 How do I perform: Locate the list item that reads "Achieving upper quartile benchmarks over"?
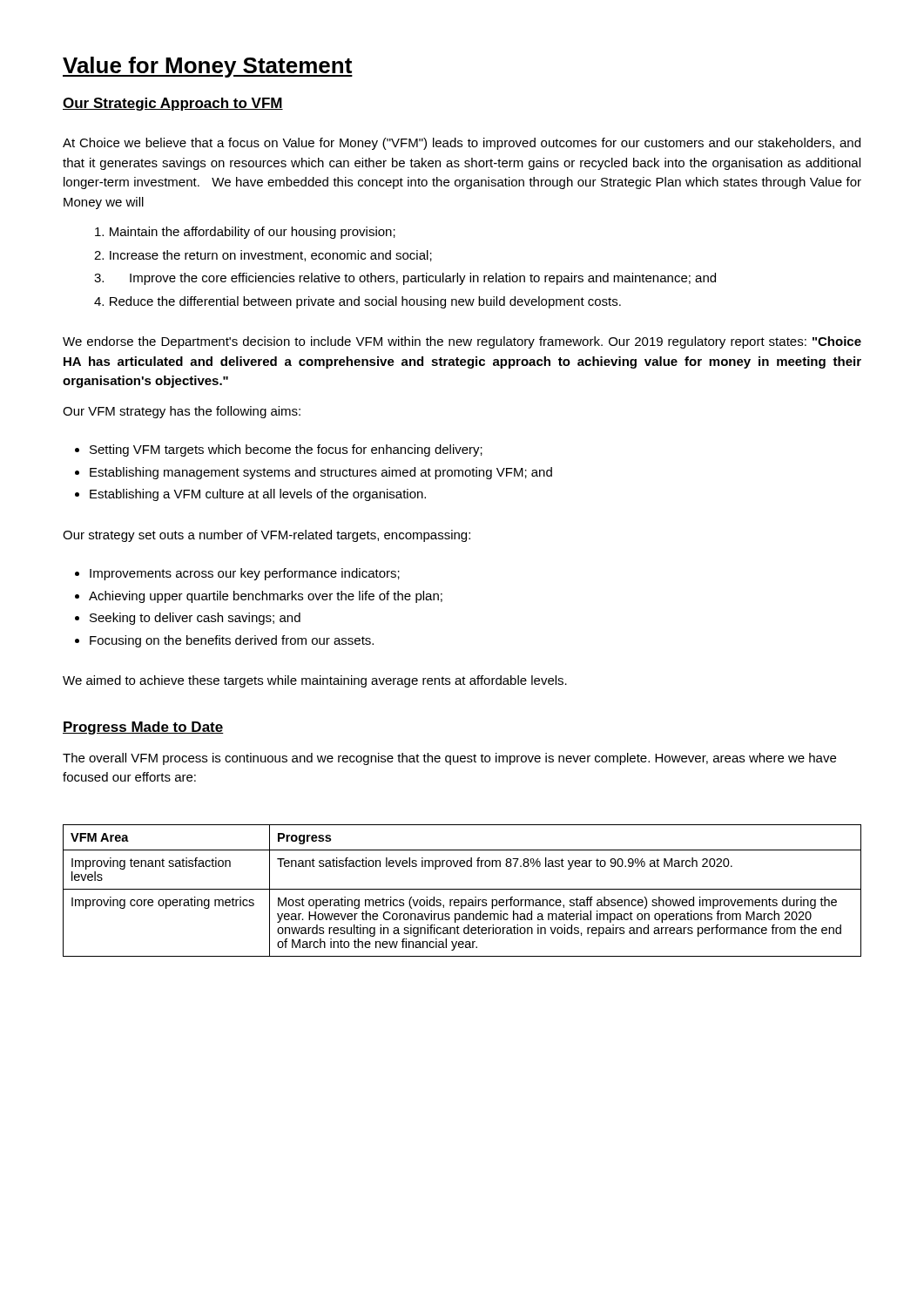pos(266,597)
